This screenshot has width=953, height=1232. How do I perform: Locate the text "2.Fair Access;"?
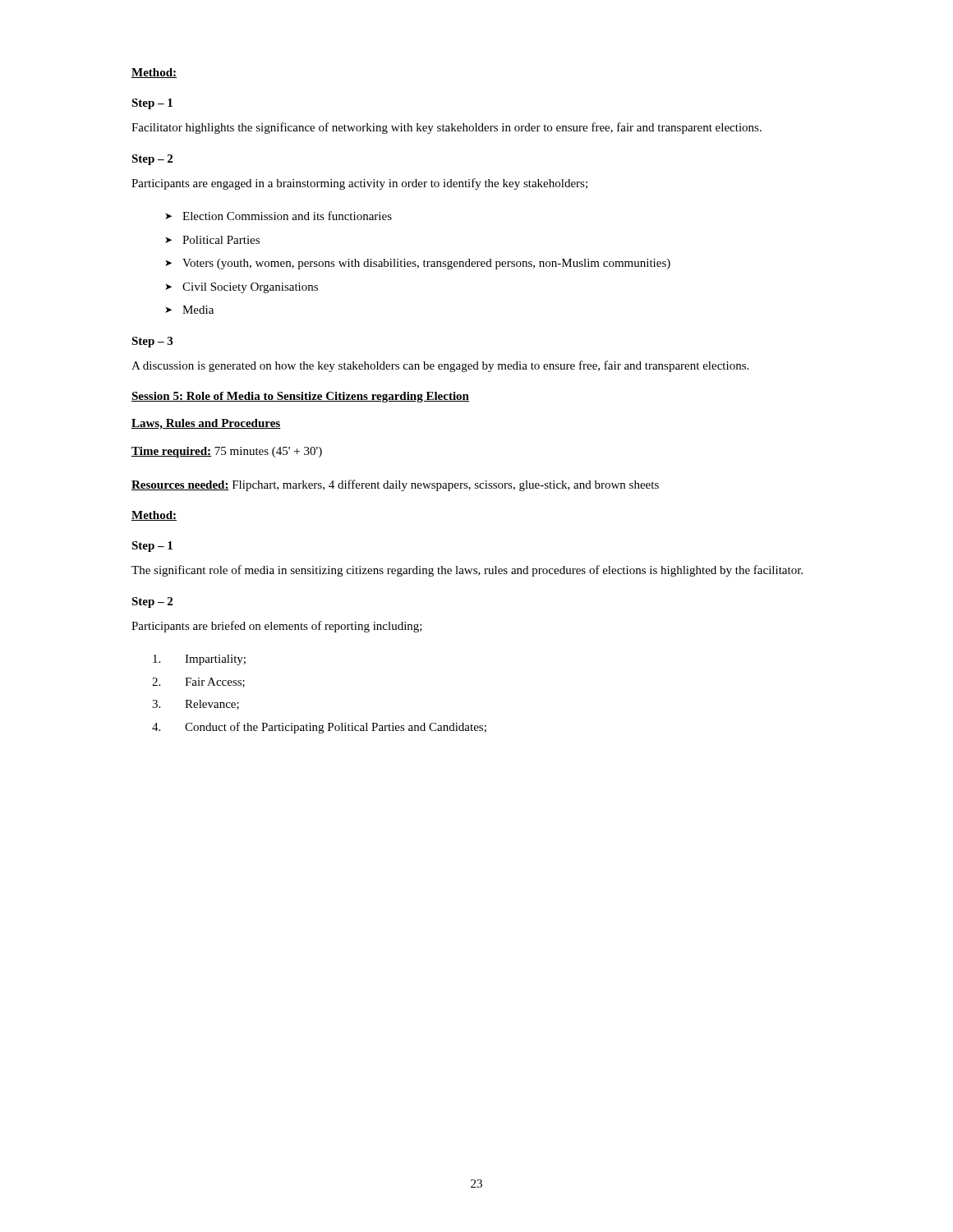click(x=211, y=682)
